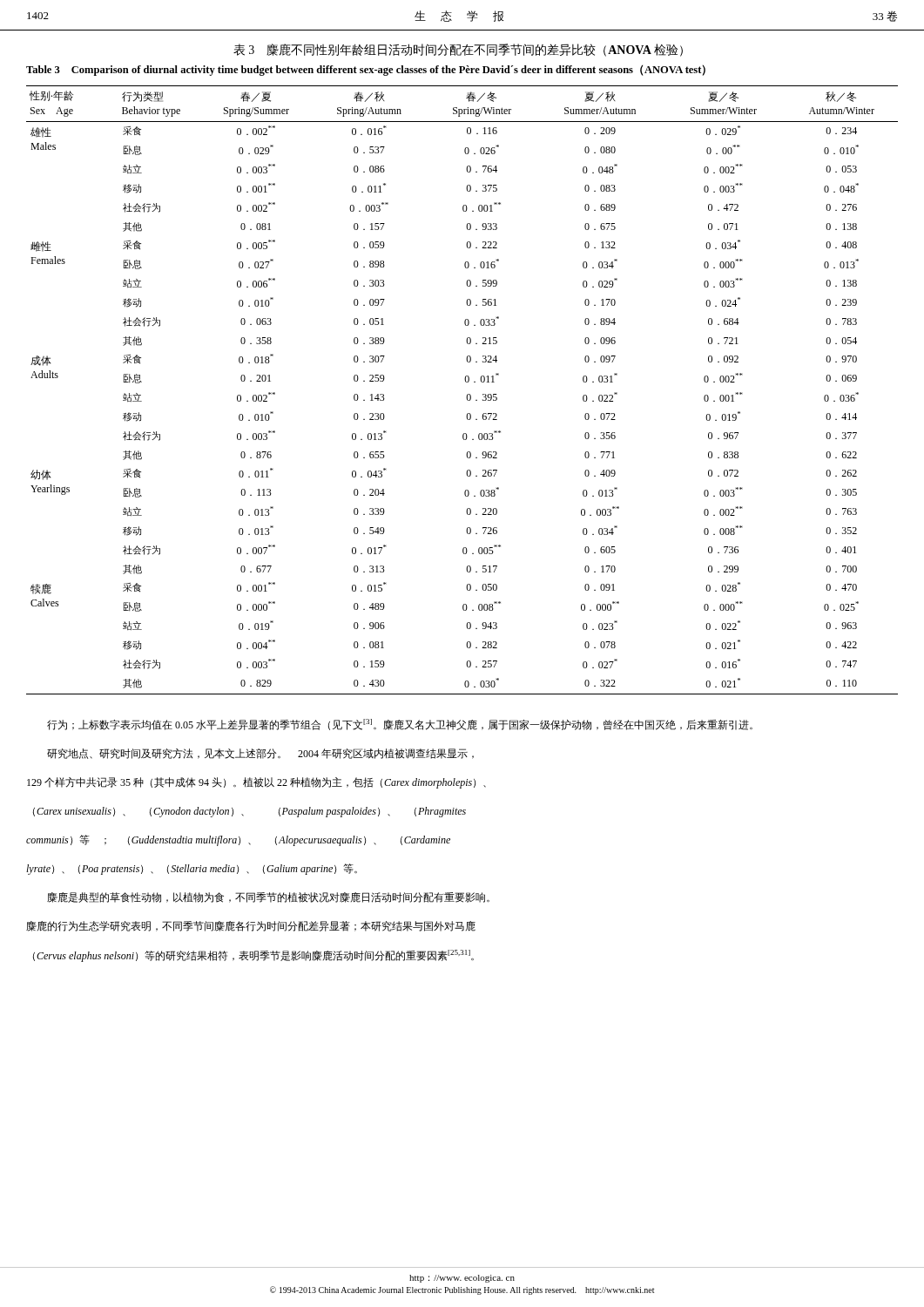Locate the table with the text "0．013 *"
Screen dimensions: 1307x924
462,390
